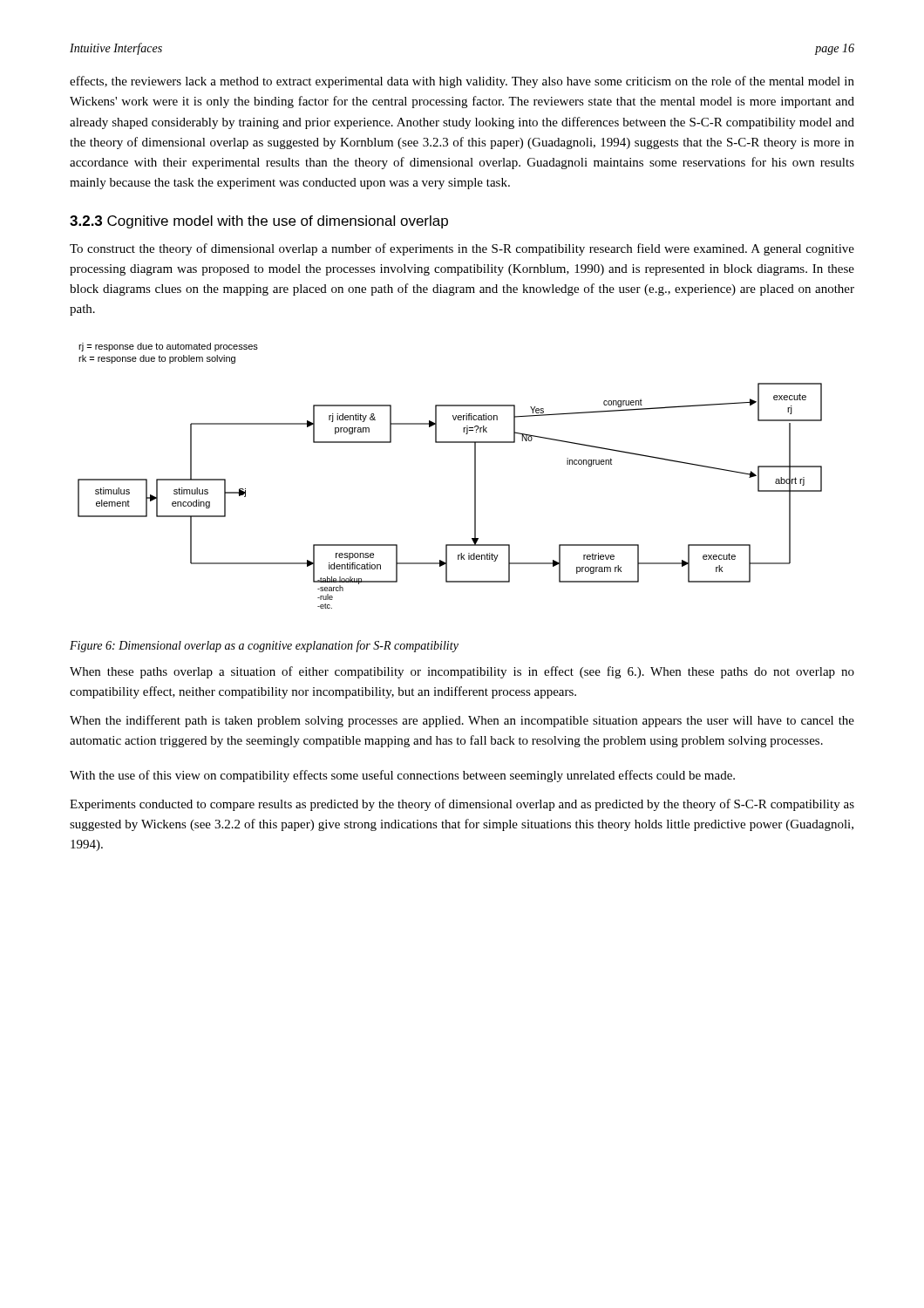
Task: Point to the text block starting "With the use of this"
Action: pyautogui.click(x=403, y=775)
